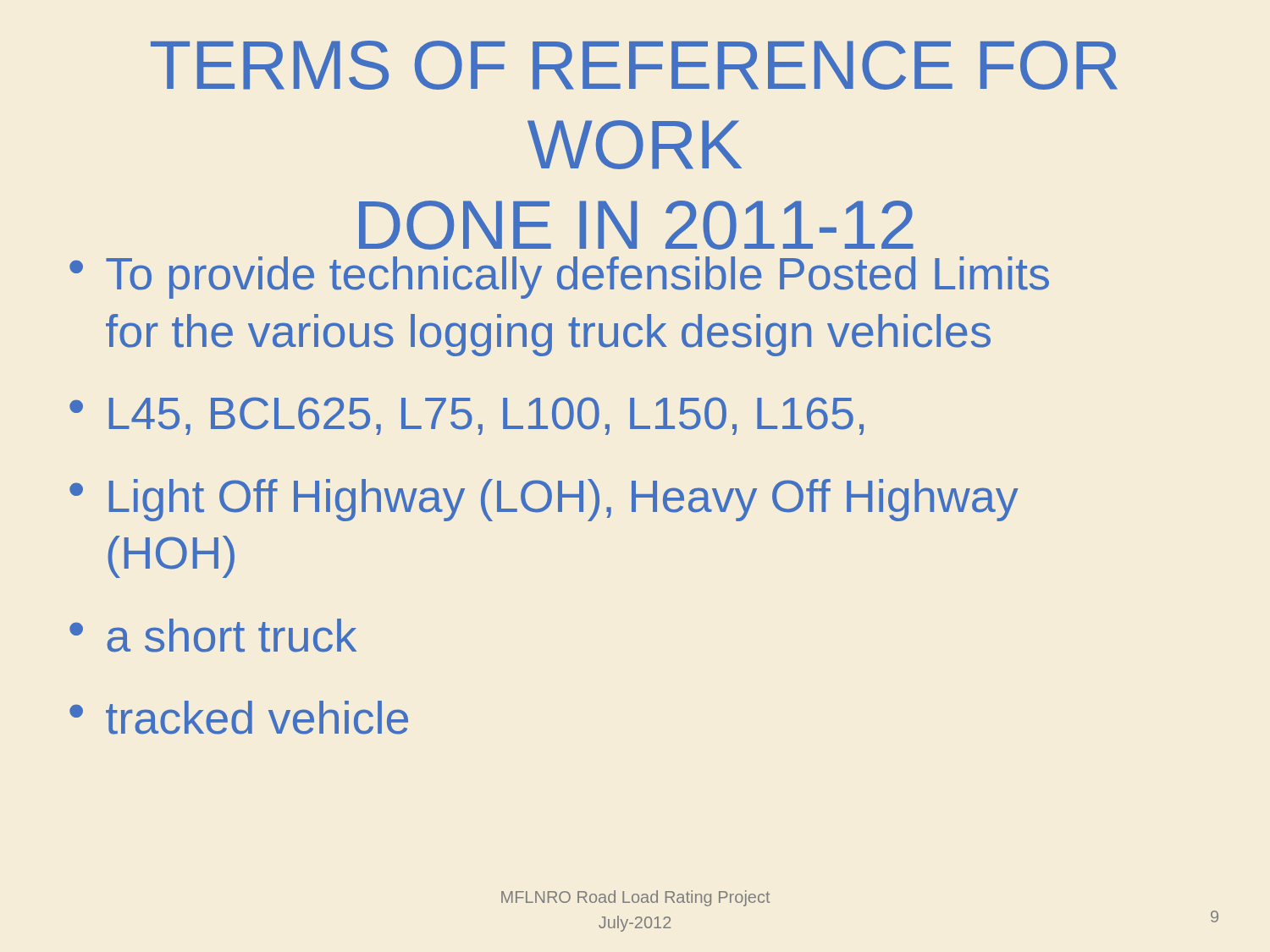Find the list item containing "• Light Off"

tap(543, 525)
